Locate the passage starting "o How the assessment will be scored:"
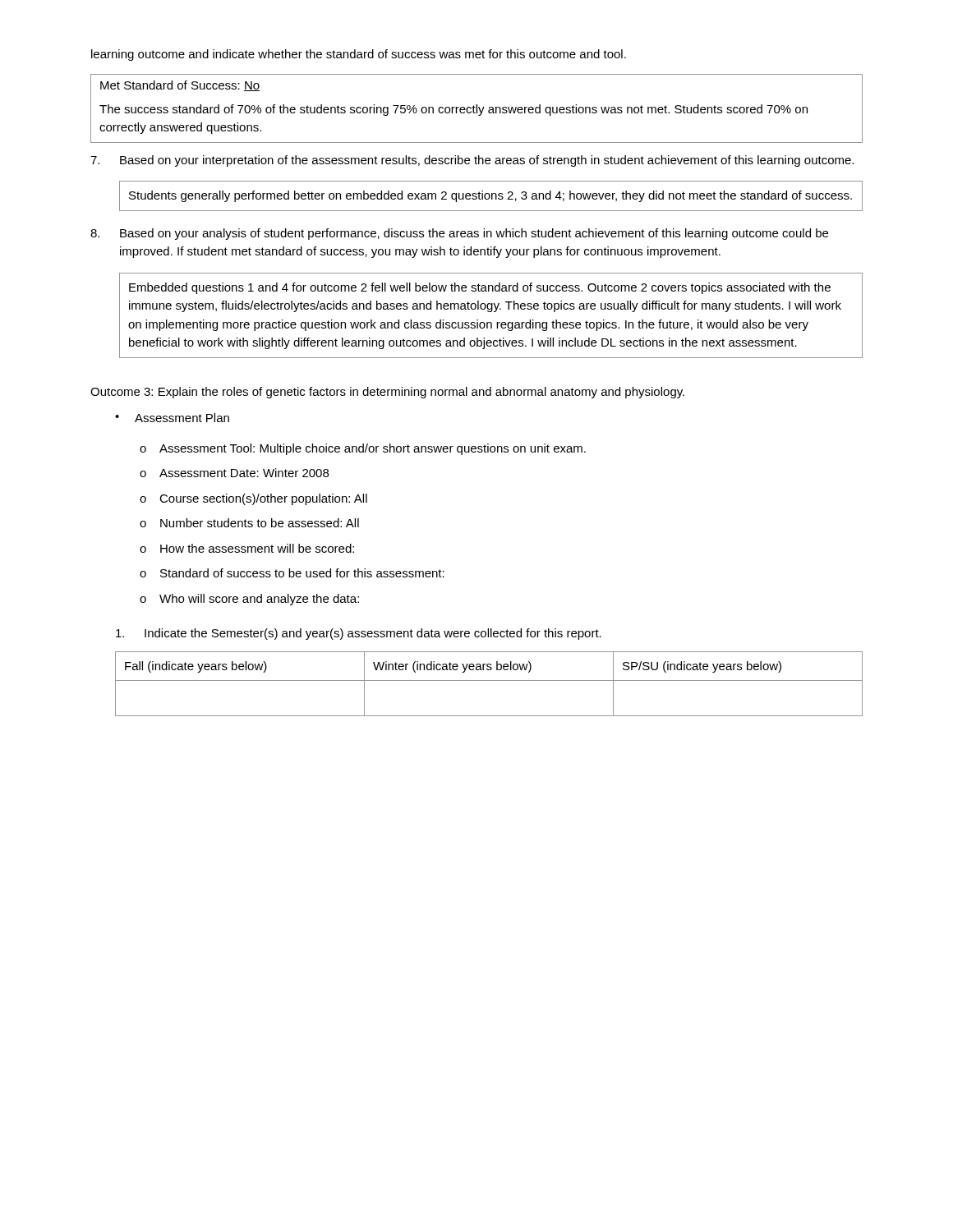The width and height of the screenshot is (953, 1232). (247, 548)
